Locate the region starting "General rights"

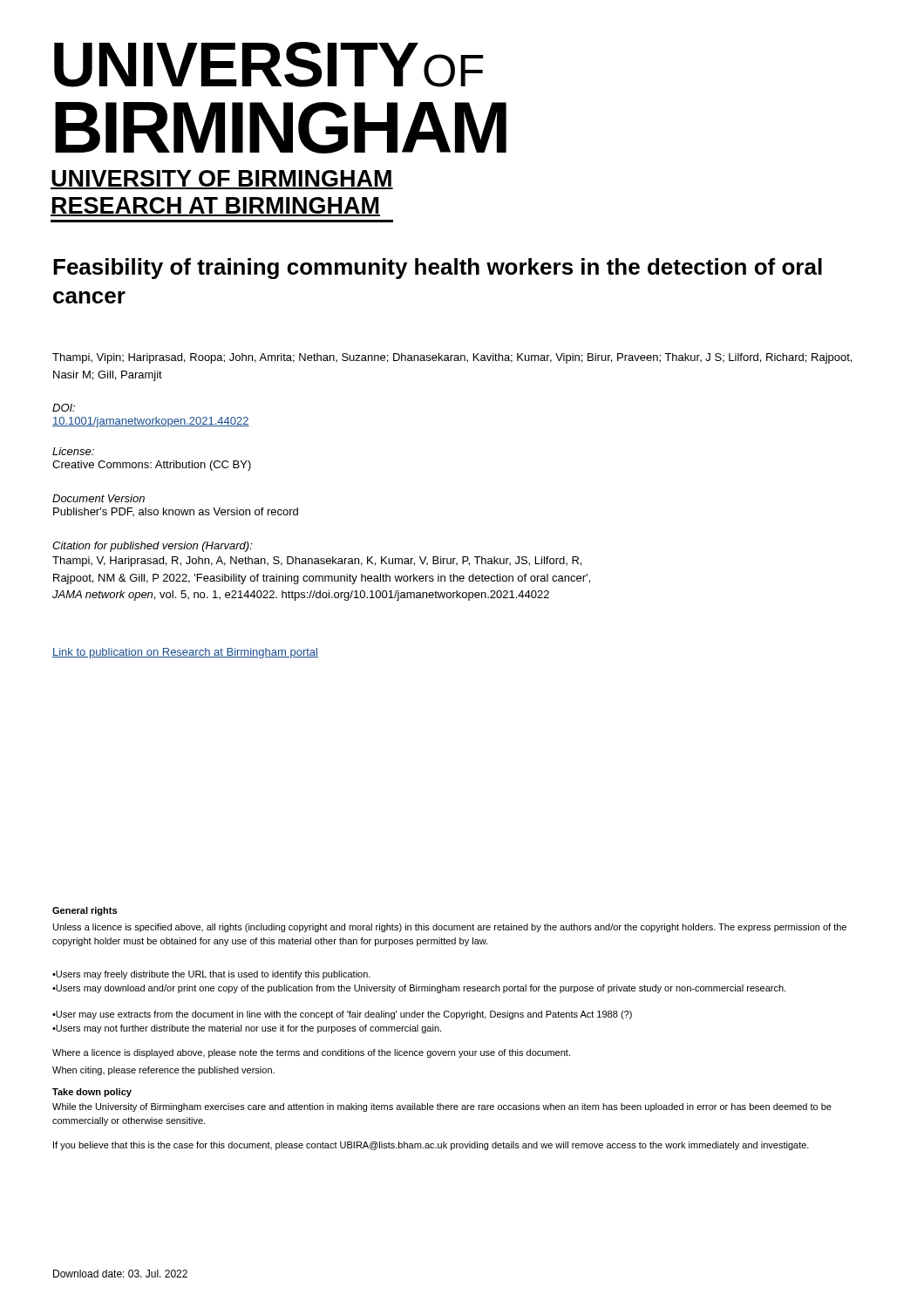[85, 910]
